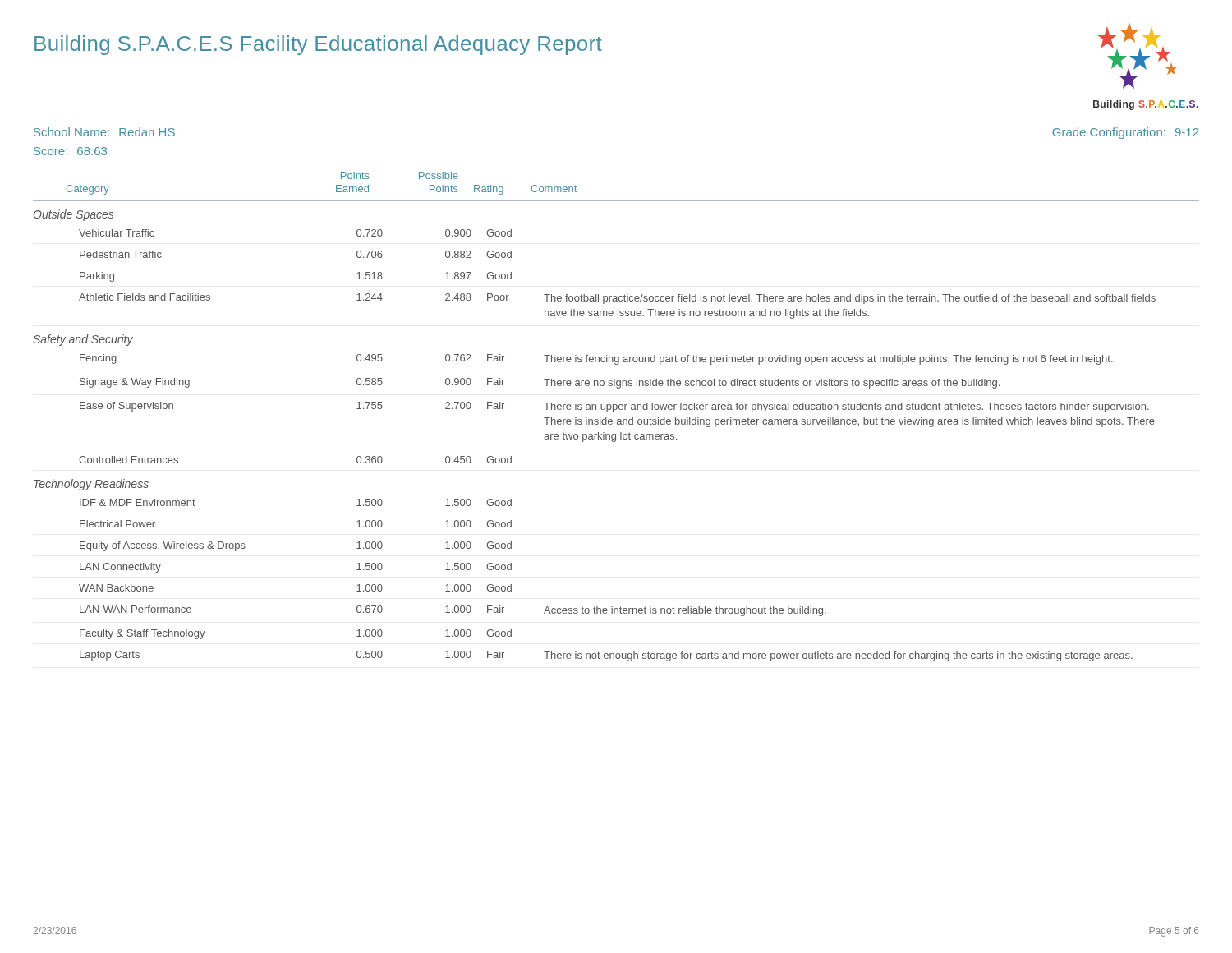Click on the element starting "Building S.P.A.C.E.S Facility Educational Adequacy Report"
This screenshot has width=1232, height=953.
point(317,44)
